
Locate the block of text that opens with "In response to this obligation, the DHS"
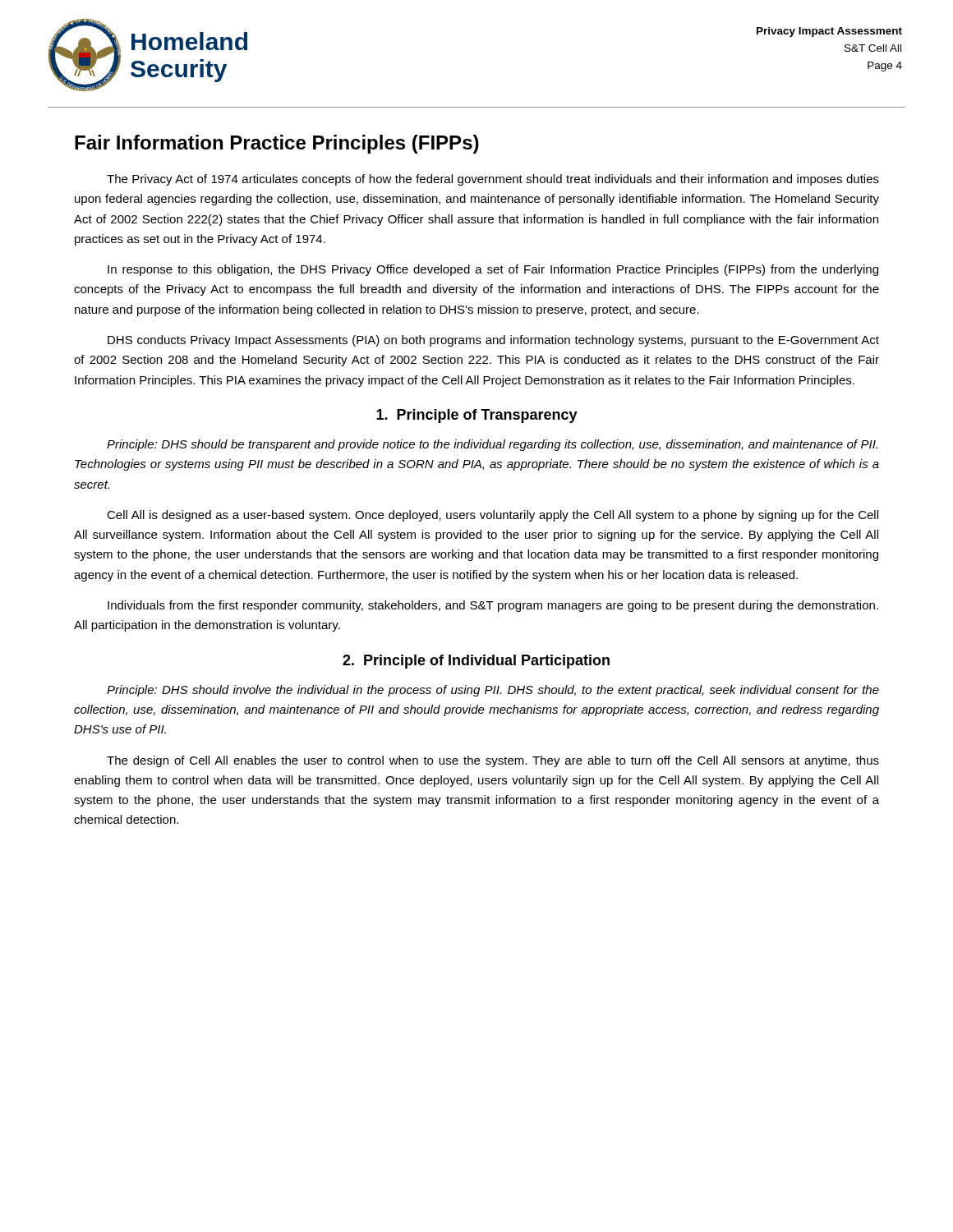[476, 289]
